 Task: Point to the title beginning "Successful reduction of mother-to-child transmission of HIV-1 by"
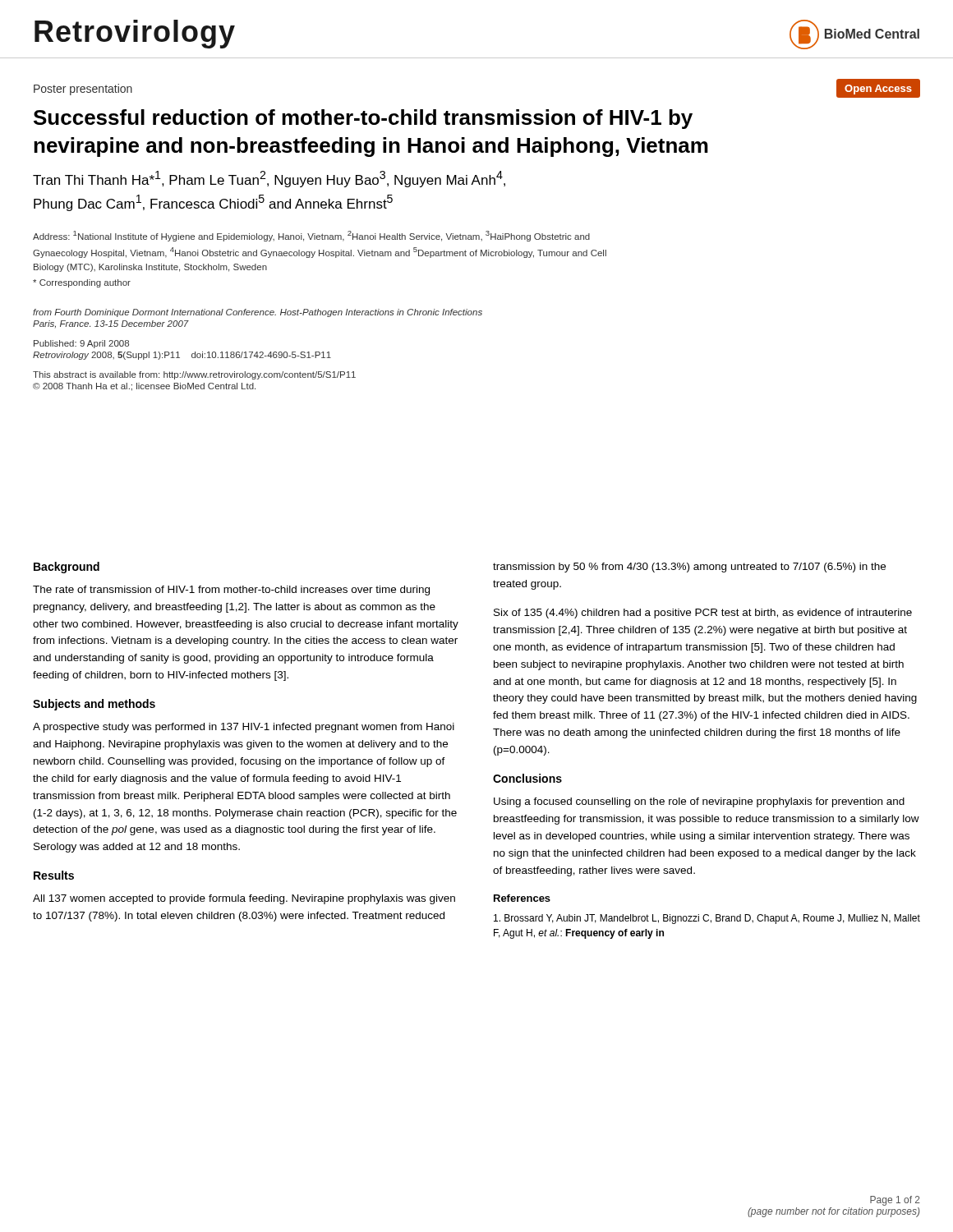pyautogui.click(x=371, y=131)
